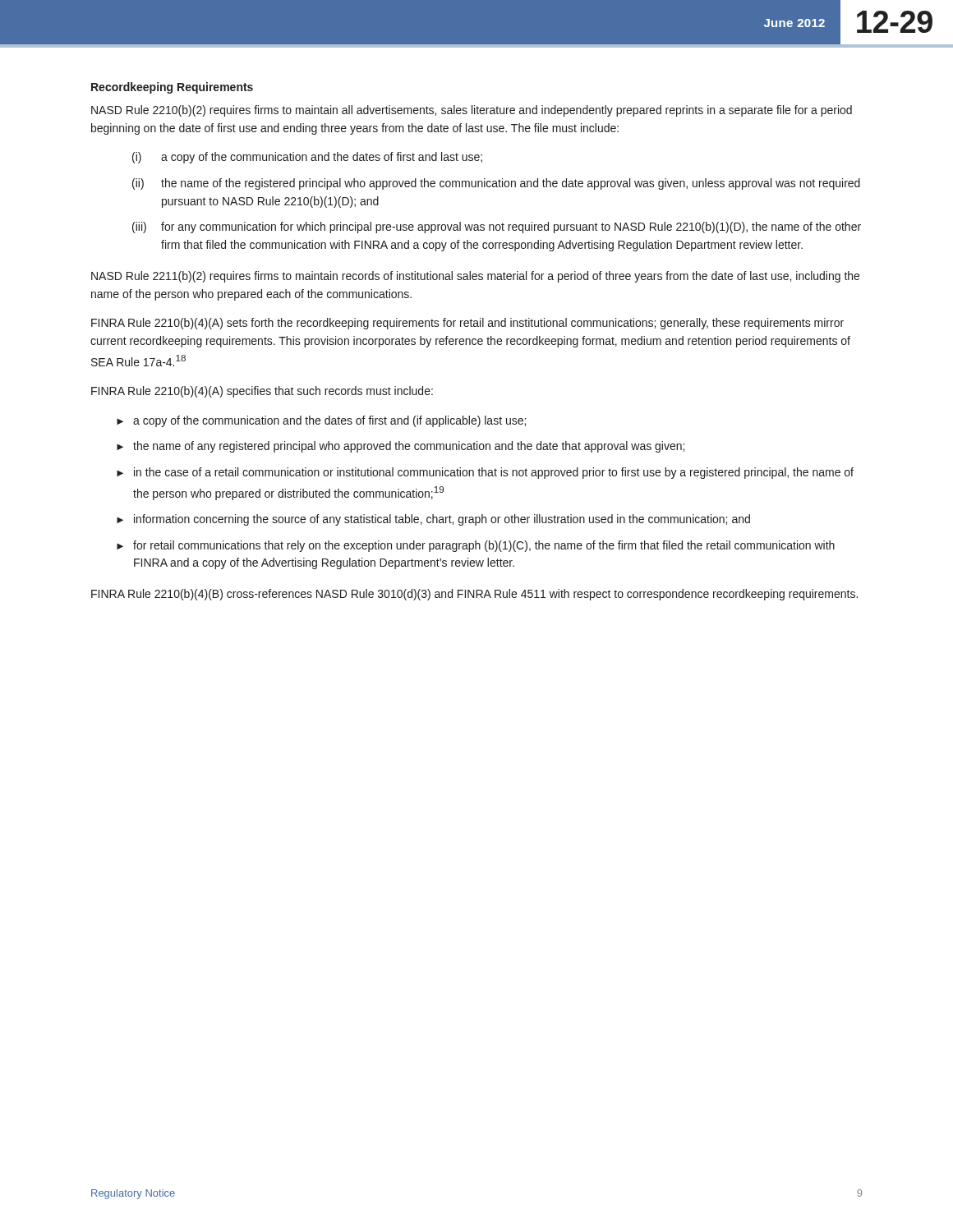This screenshot has height=1232, width=953.
Task: Select the region starting "FINRA Rule 2210(b)(4)(A) specifies that"
Action: pyautogui.click(x=262, y=391)
